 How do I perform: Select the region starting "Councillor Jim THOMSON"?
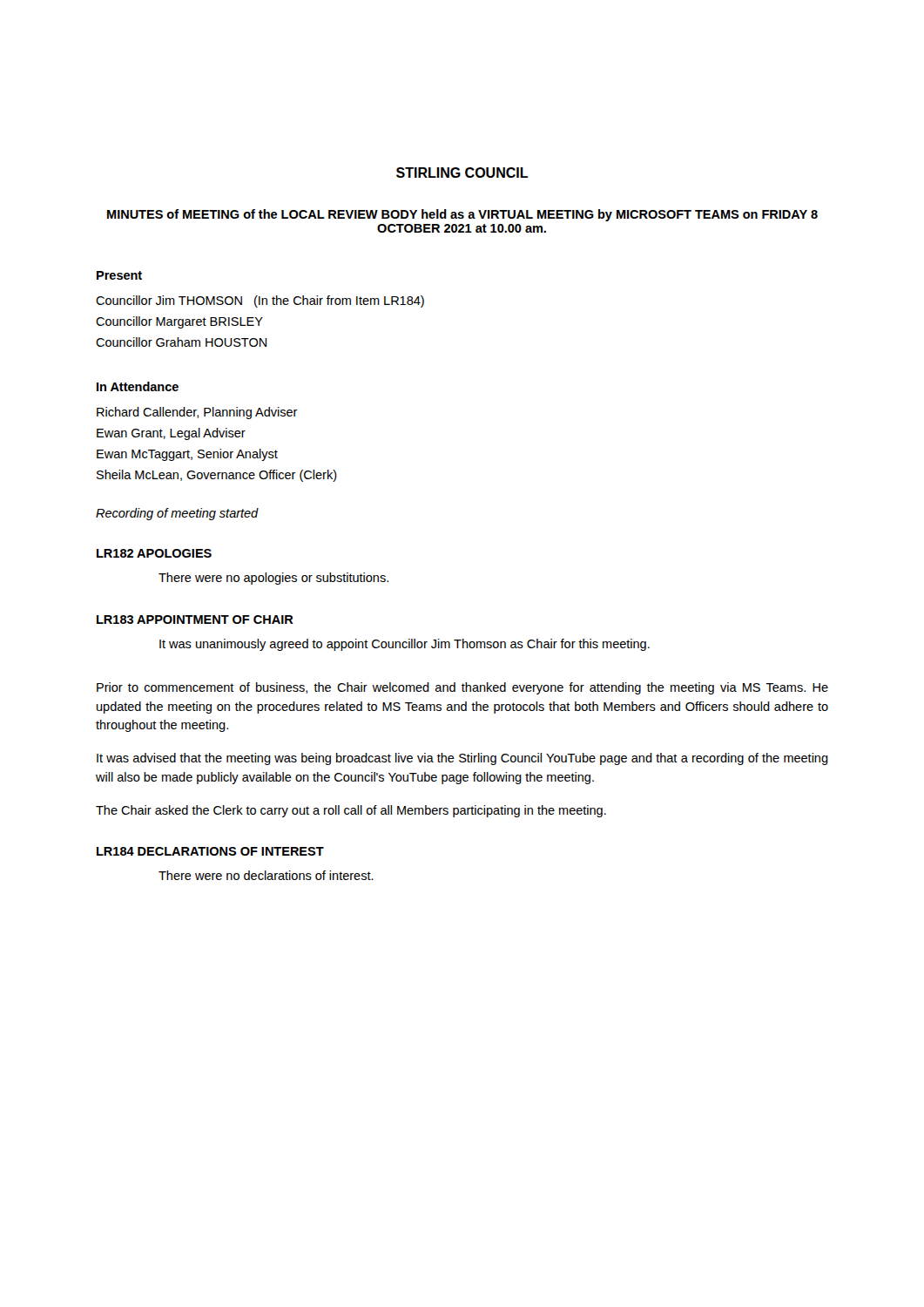tap(260, 321)
